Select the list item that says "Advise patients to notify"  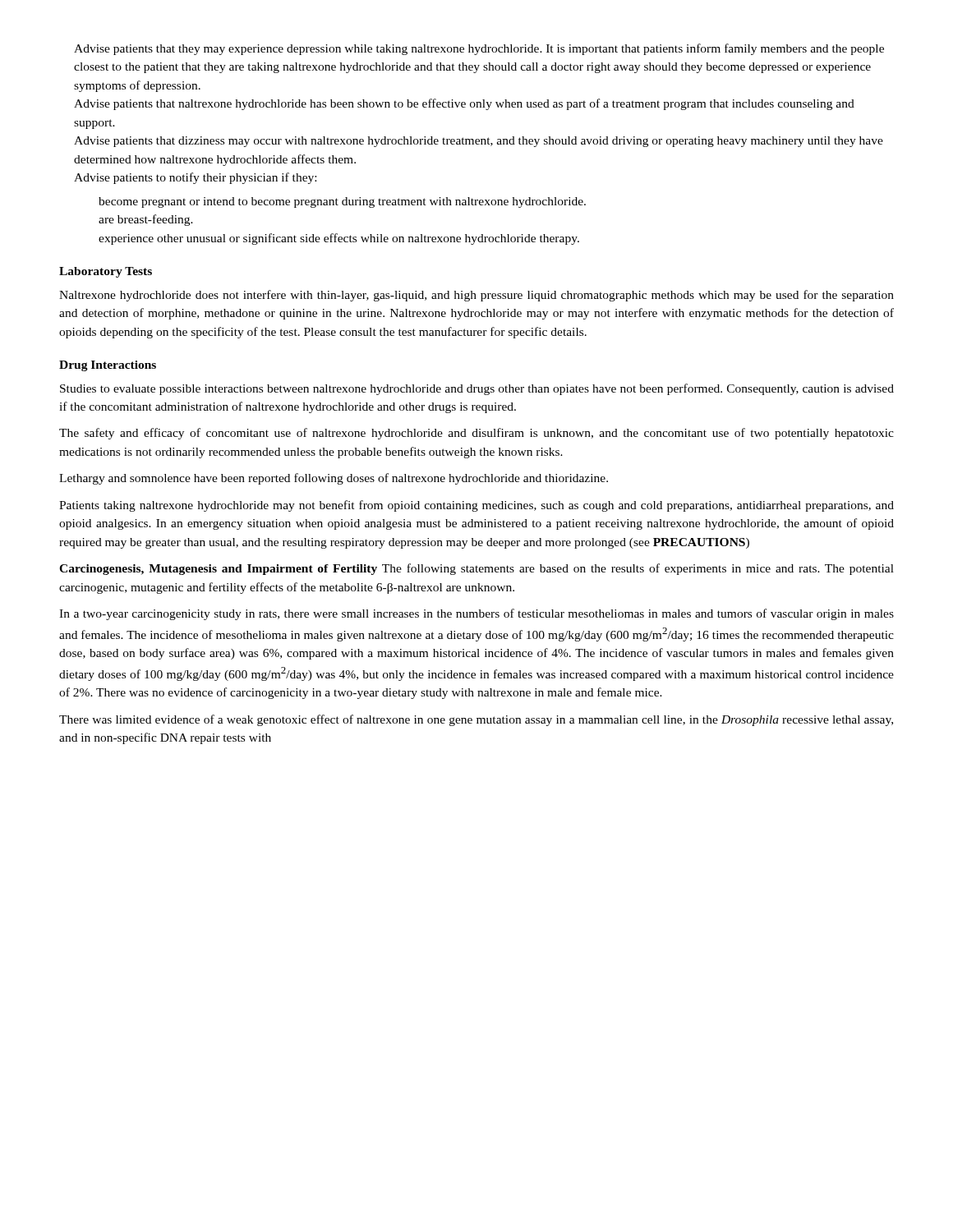(x=484, y=208)
